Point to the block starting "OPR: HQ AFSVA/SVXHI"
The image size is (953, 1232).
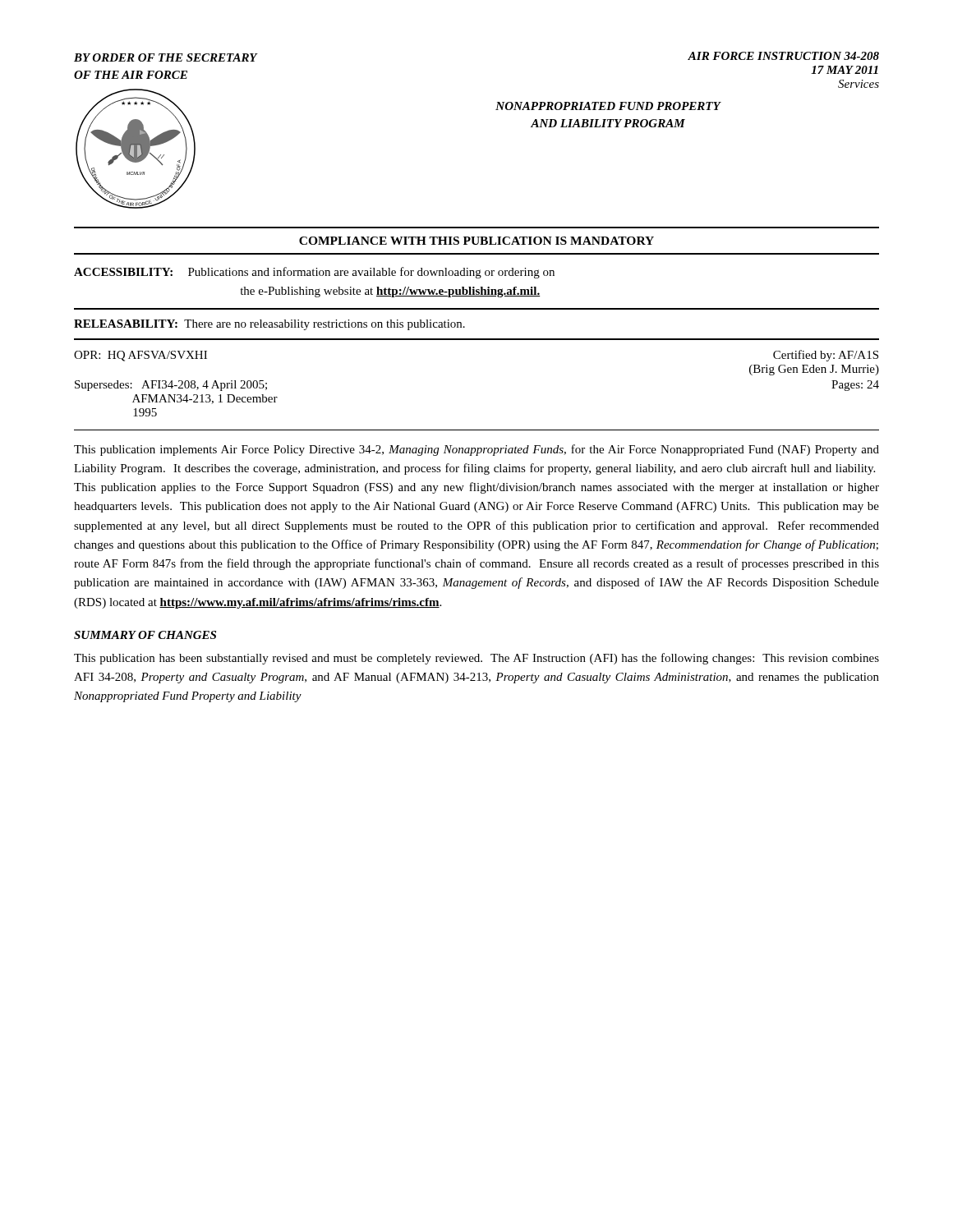click(141, 354)
